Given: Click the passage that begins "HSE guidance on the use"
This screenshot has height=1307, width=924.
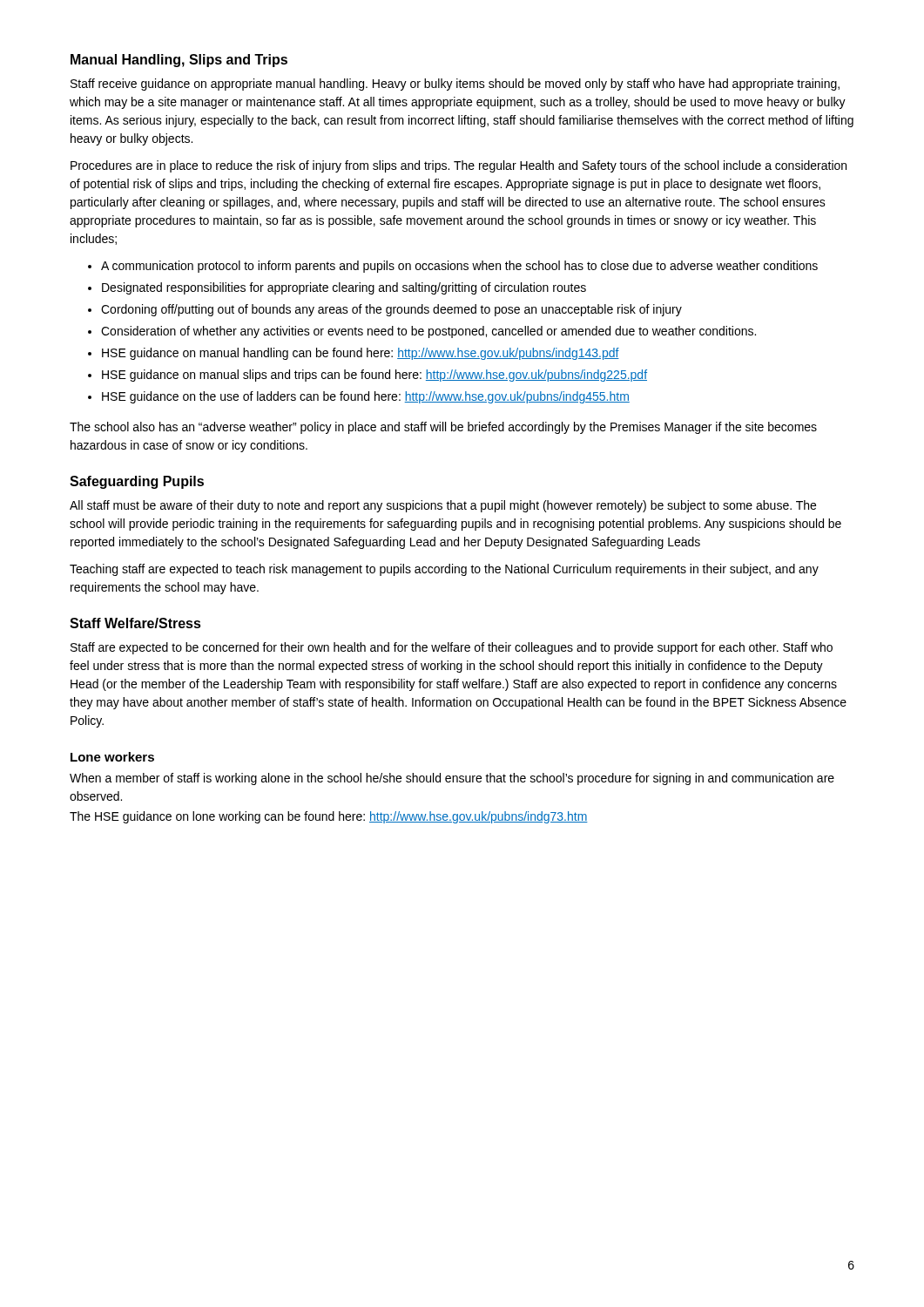Looking at the screenshot, I should [365, 396].
